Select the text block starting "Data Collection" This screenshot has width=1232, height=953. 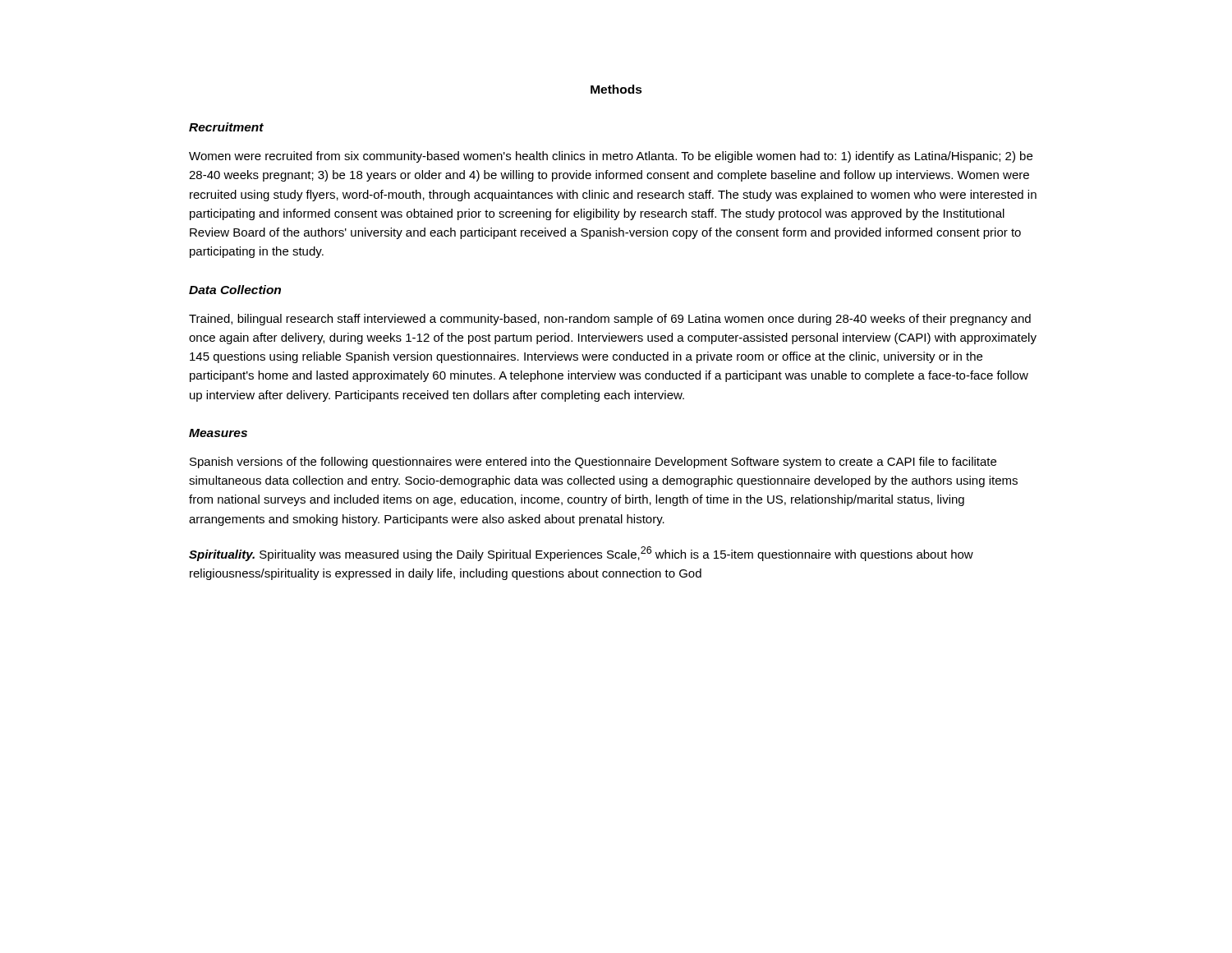pyautogui.click(x=235, y=289)
